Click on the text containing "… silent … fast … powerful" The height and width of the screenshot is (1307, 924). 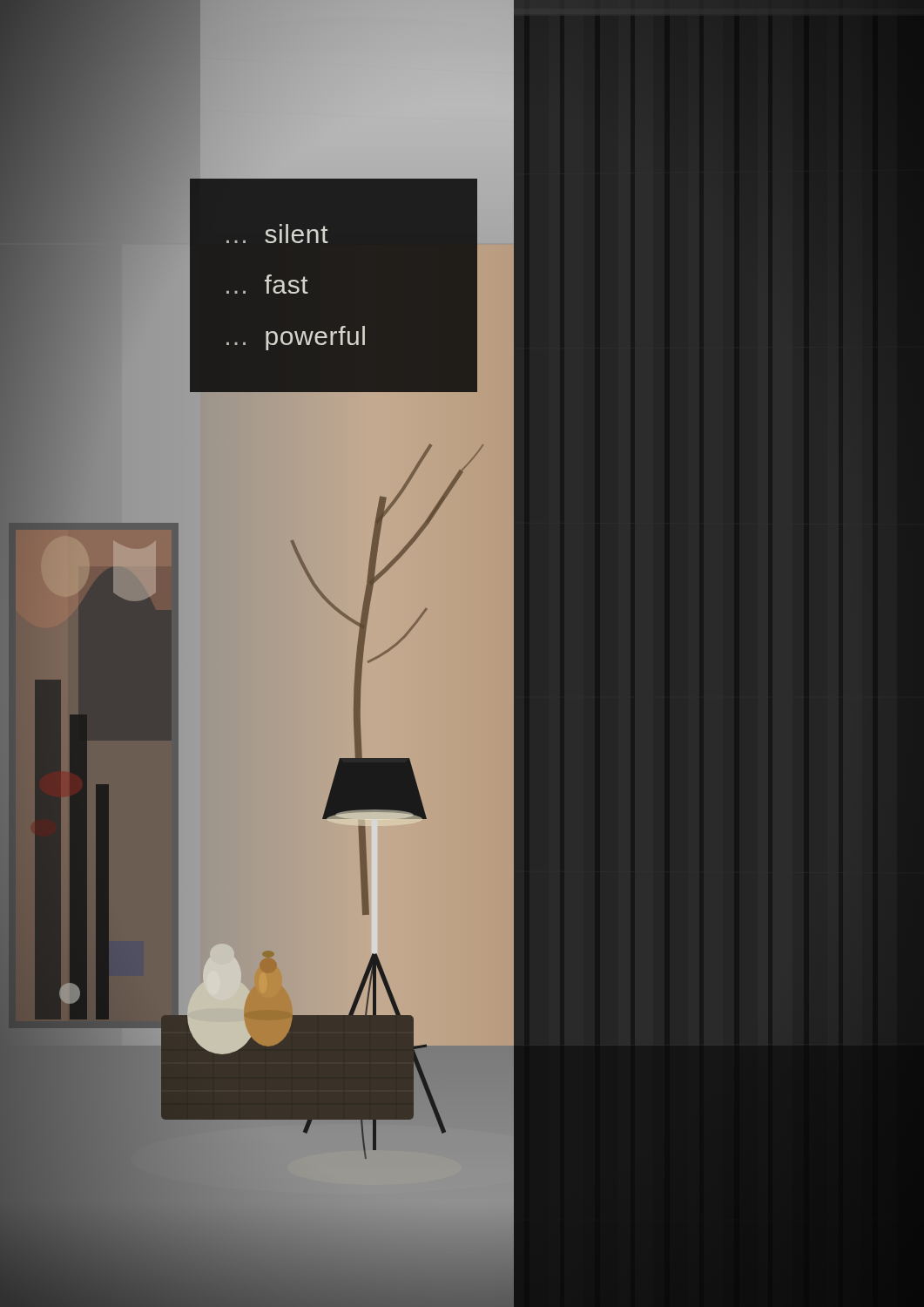click(350, 285)
